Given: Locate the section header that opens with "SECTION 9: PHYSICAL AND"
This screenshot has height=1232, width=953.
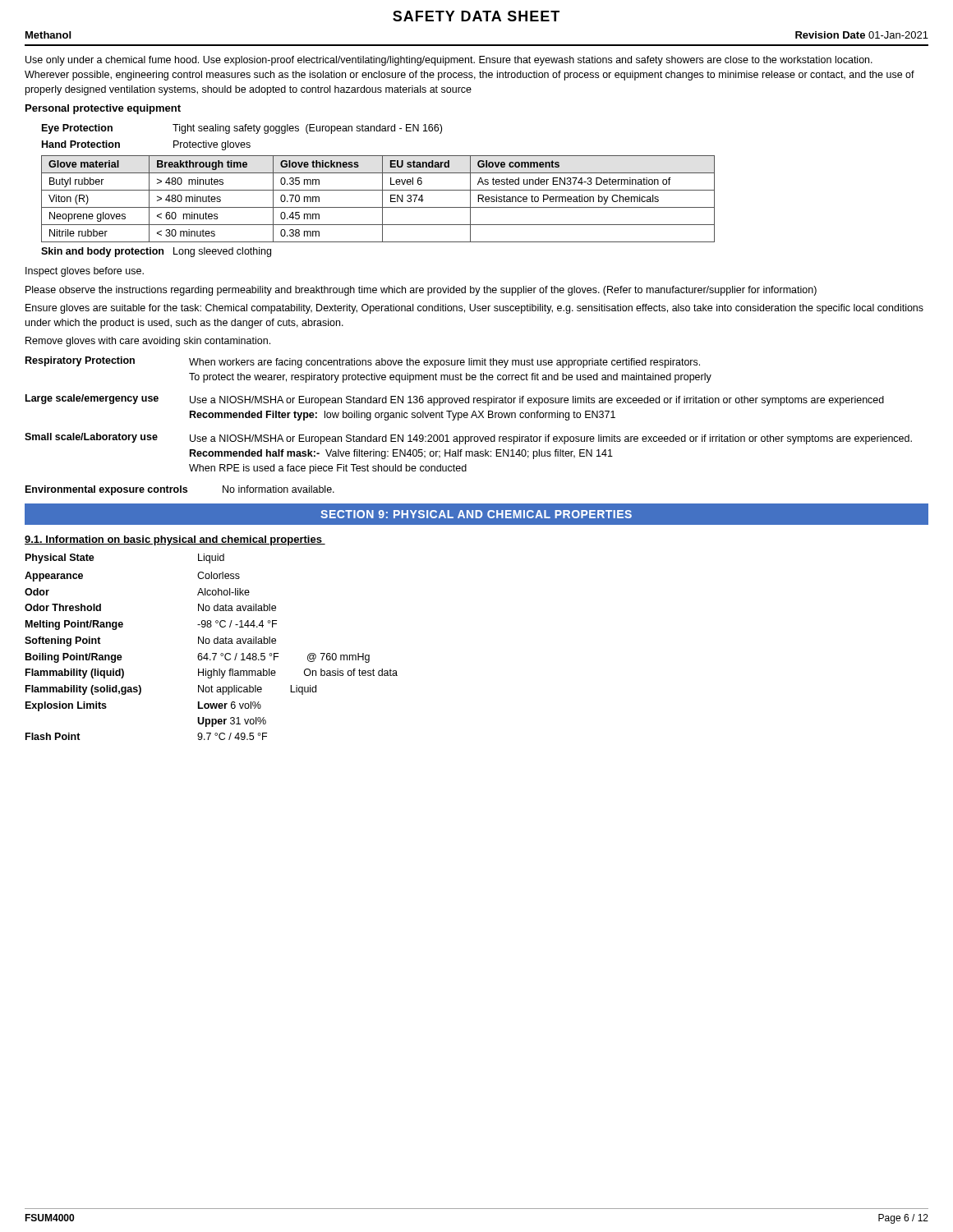Looking at the screenshot, I should [476, 514].
